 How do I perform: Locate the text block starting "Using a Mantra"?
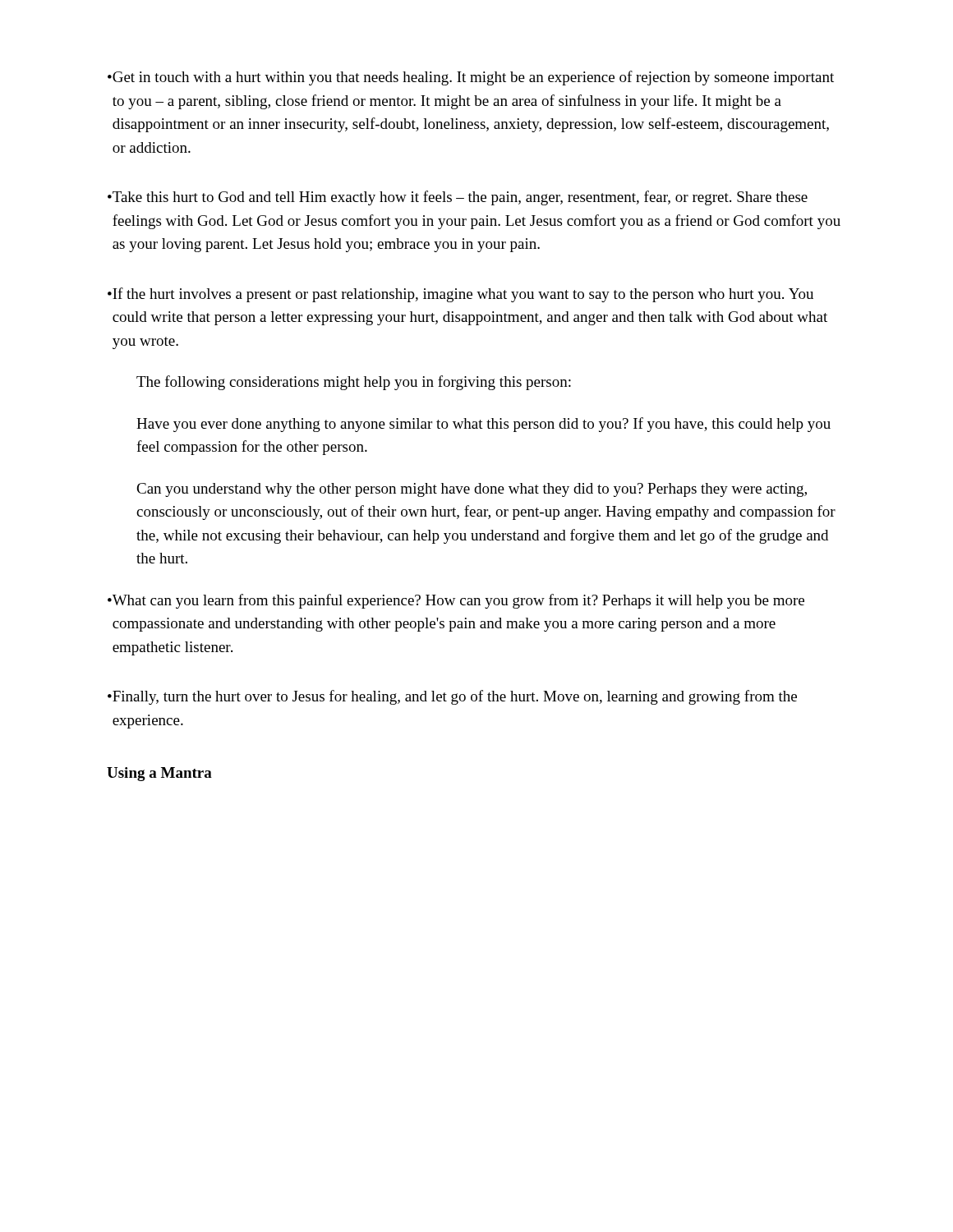[159, 772]
